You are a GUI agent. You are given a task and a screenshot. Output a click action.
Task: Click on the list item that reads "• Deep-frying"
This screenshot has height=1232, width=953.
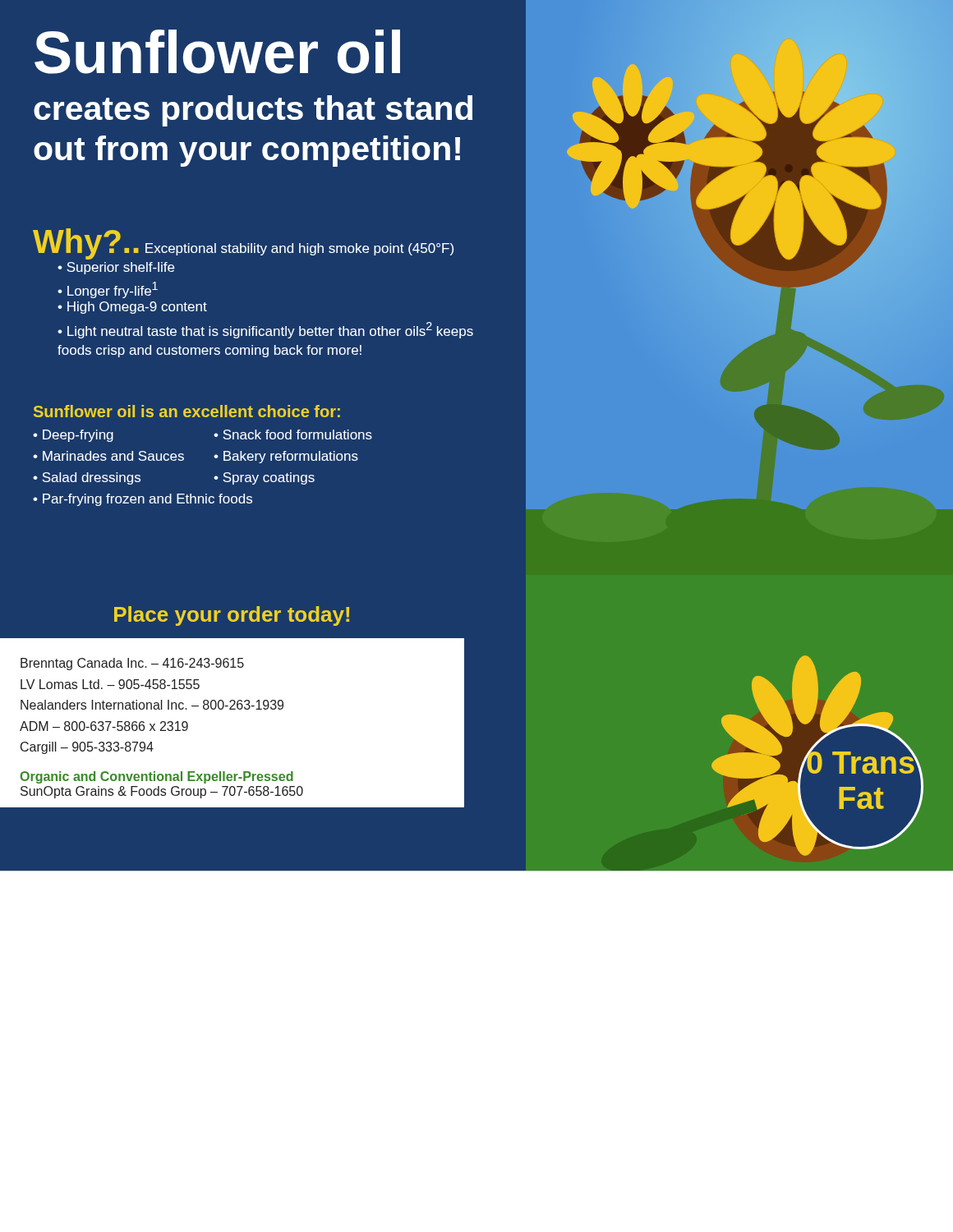coord(73,435)
